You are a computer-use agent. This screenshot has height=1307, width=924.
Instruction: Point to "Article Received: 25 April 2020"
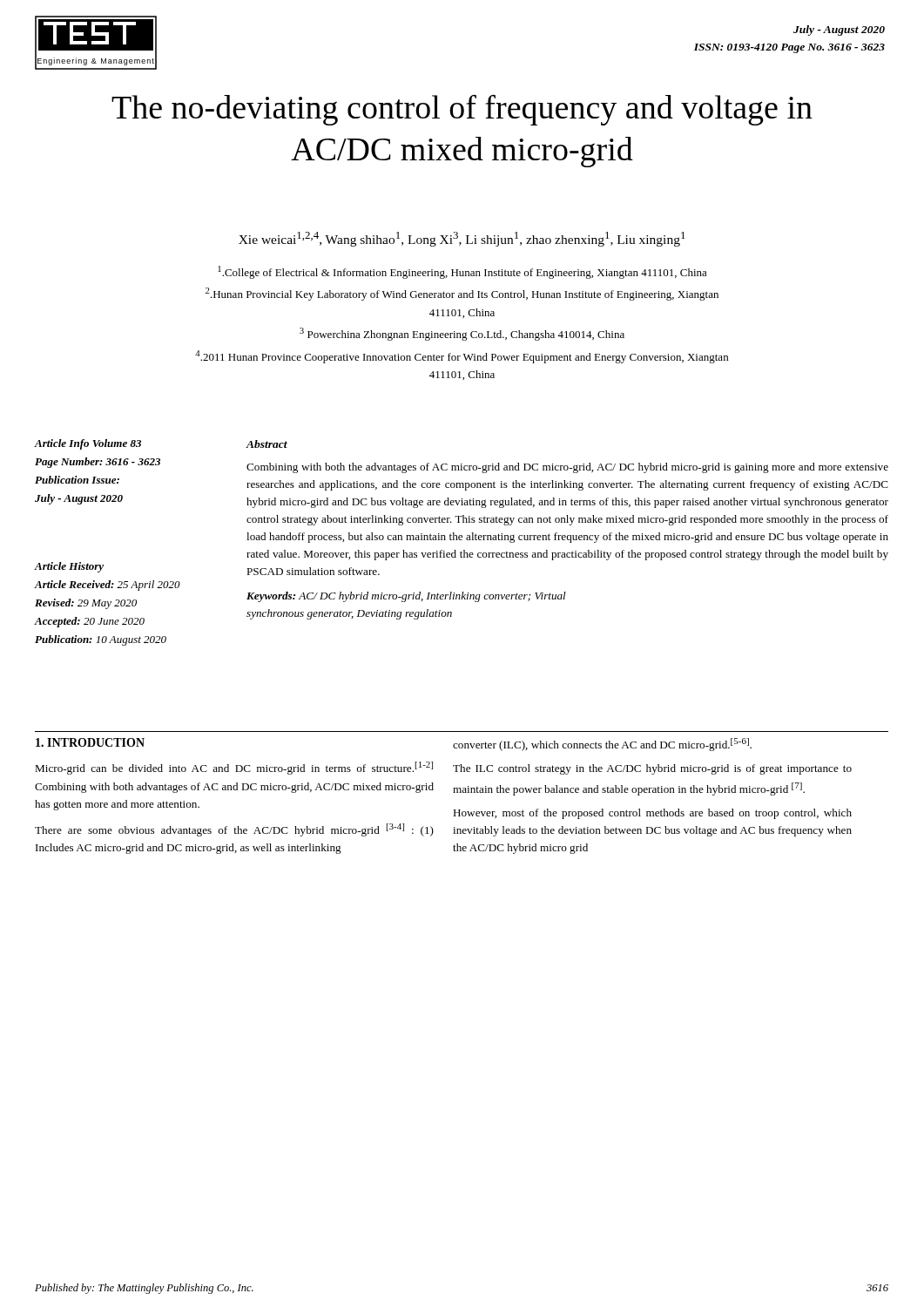tap(107, 584)
